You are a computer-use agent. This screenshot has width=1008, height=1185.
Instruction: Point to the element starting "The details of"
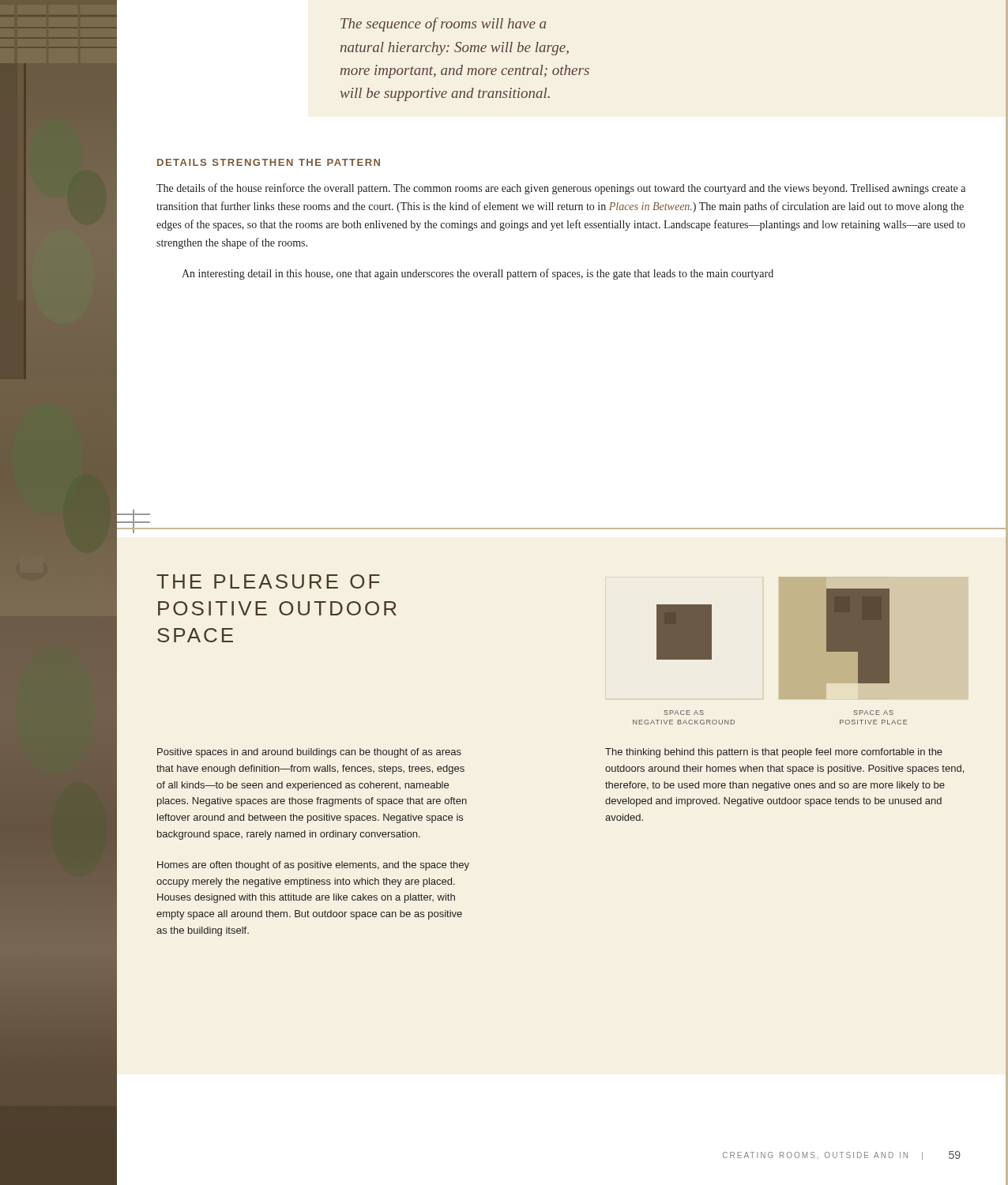(561, 216)
